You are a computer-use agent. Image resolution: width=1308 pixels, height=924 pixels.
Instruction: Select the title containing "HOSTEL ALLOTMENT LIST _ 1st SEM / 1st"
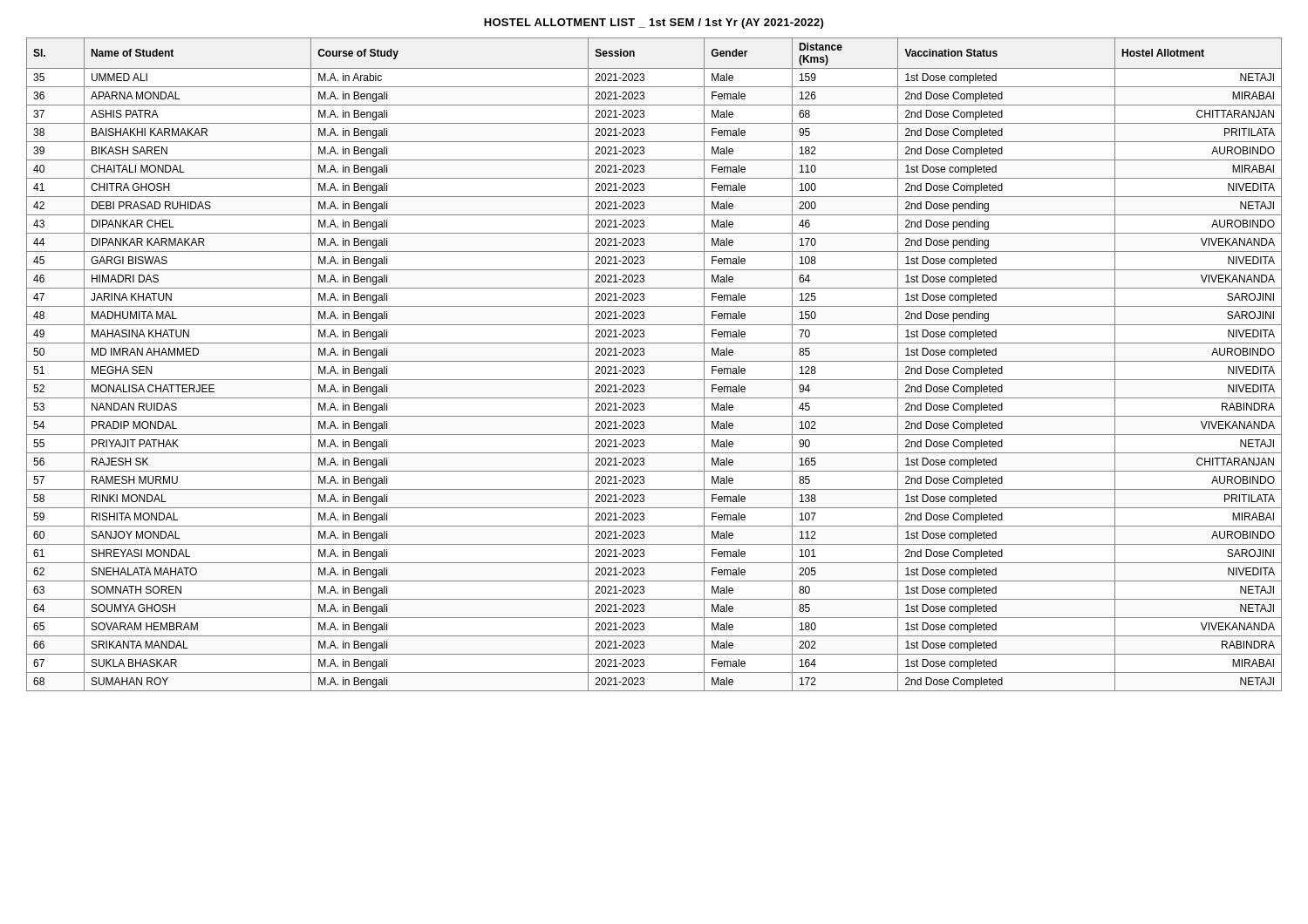pos(654,22)
